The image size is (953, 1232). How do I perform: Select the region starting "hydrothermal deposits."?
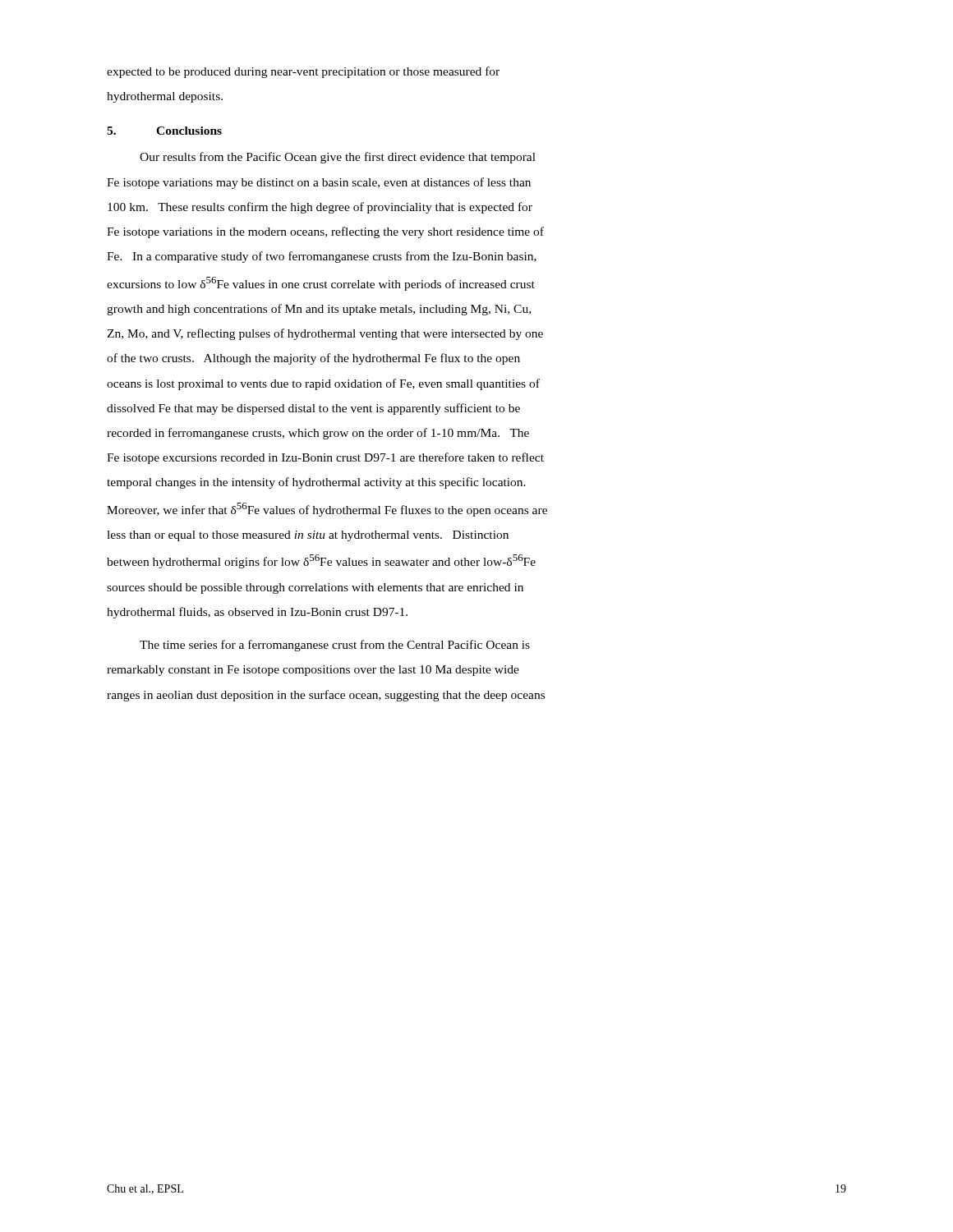coord(165,96)
